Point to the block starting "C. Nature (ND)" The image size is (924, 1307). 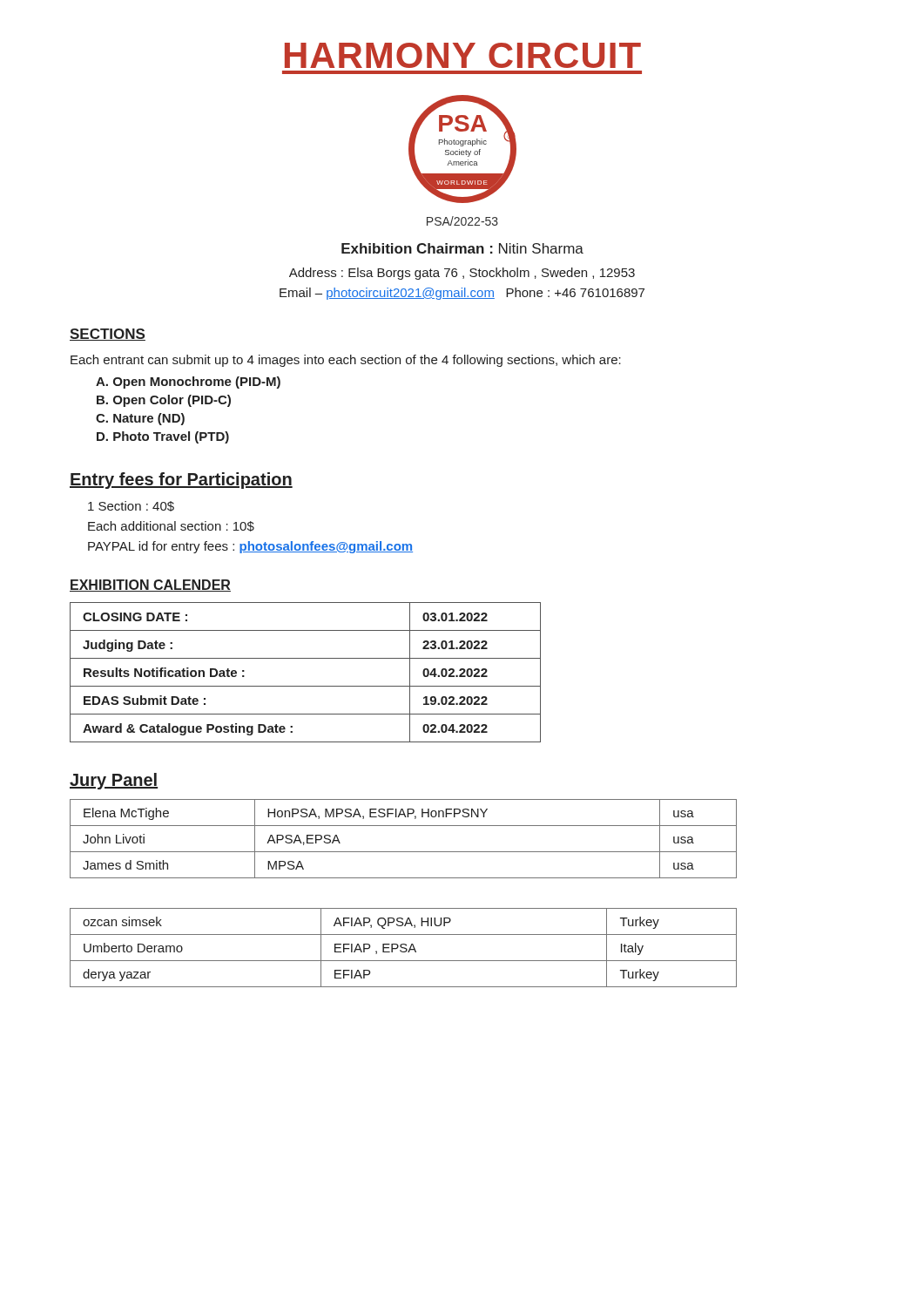pos(140,418)
